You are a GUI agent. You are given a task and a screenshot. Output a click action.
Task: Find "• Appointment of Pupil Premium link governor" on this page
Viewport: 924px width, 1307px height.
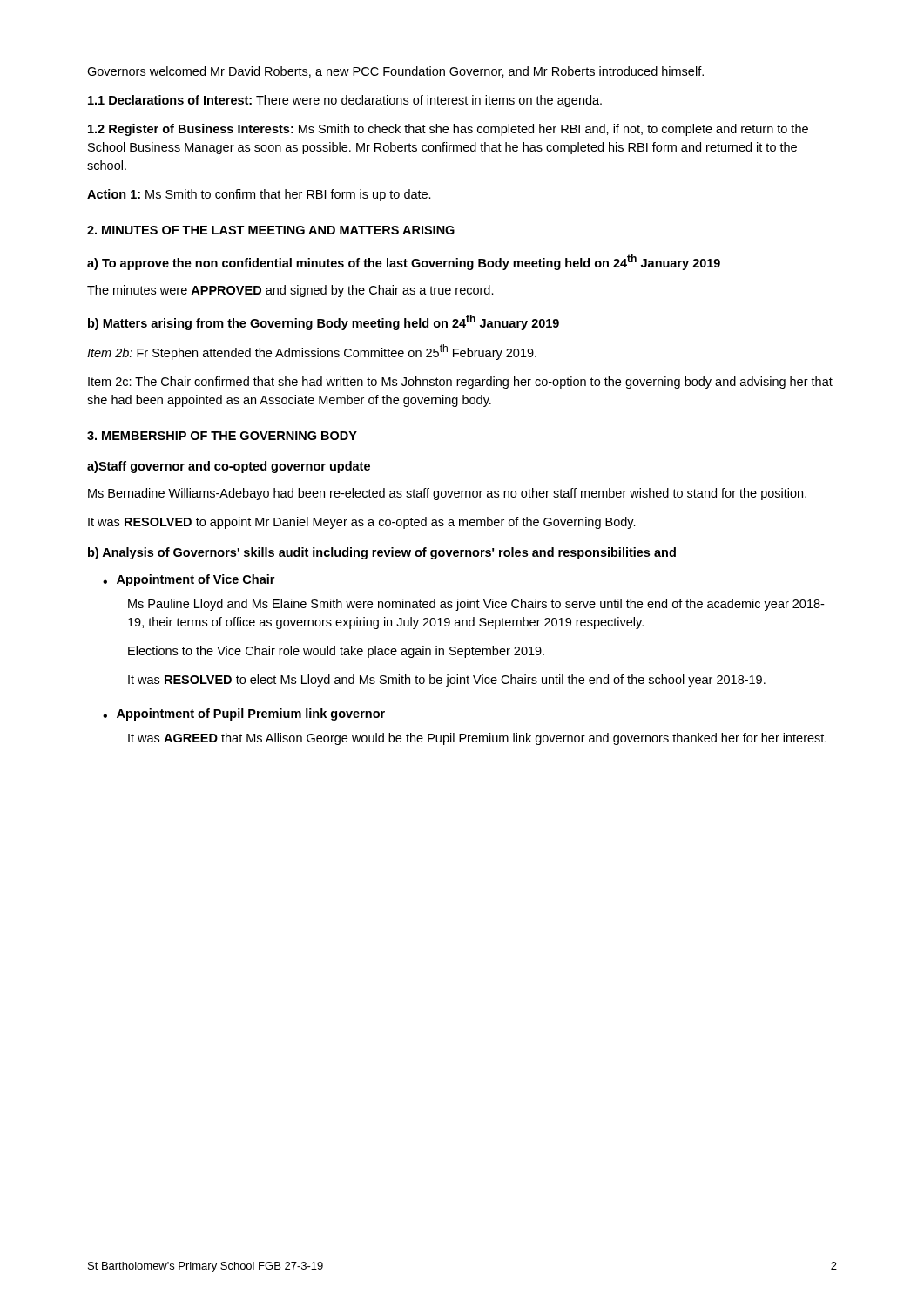[244, 714]
